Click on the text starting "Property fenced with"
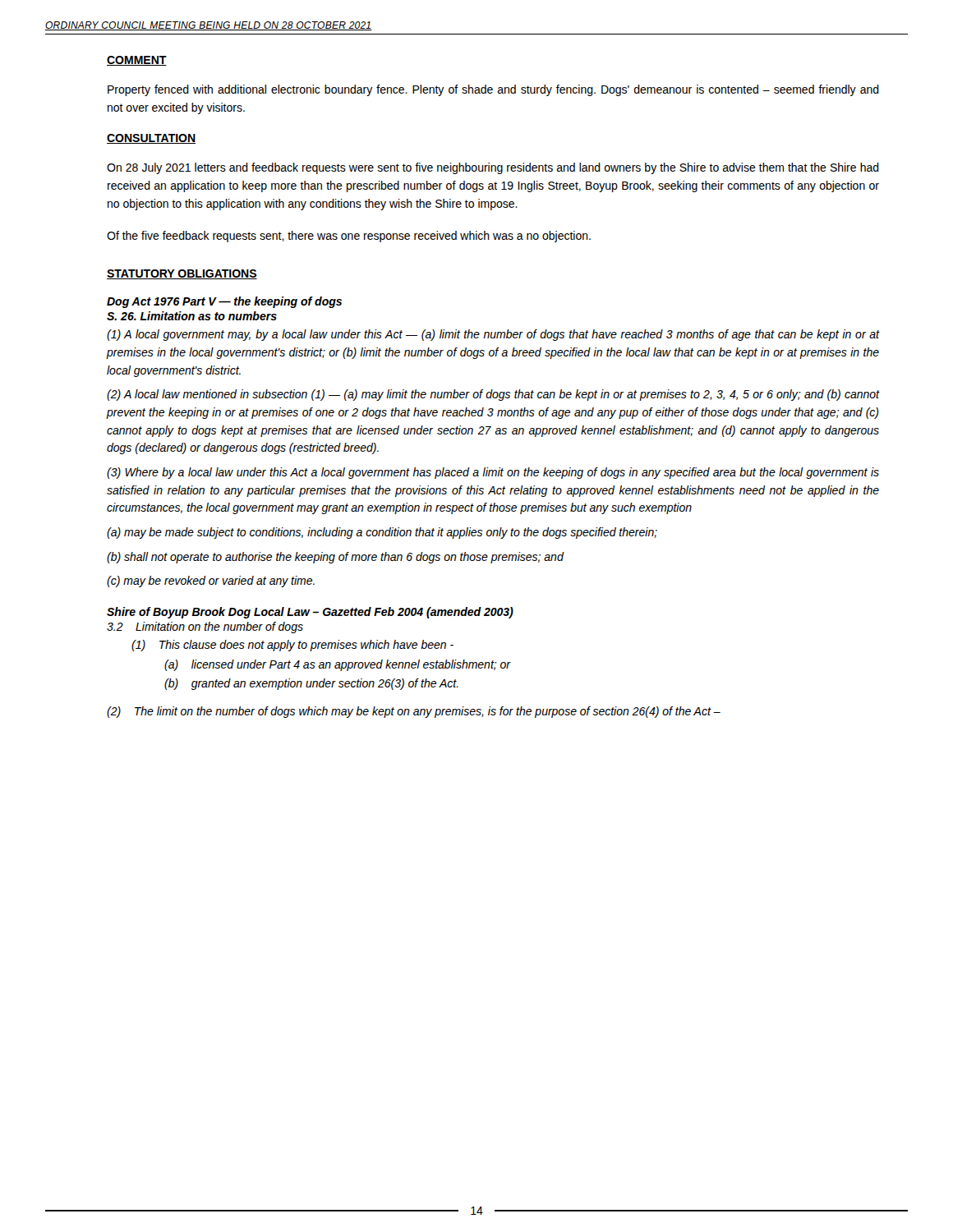The image size is (953, 1232). pyautogui.click(x=493, y=98)
